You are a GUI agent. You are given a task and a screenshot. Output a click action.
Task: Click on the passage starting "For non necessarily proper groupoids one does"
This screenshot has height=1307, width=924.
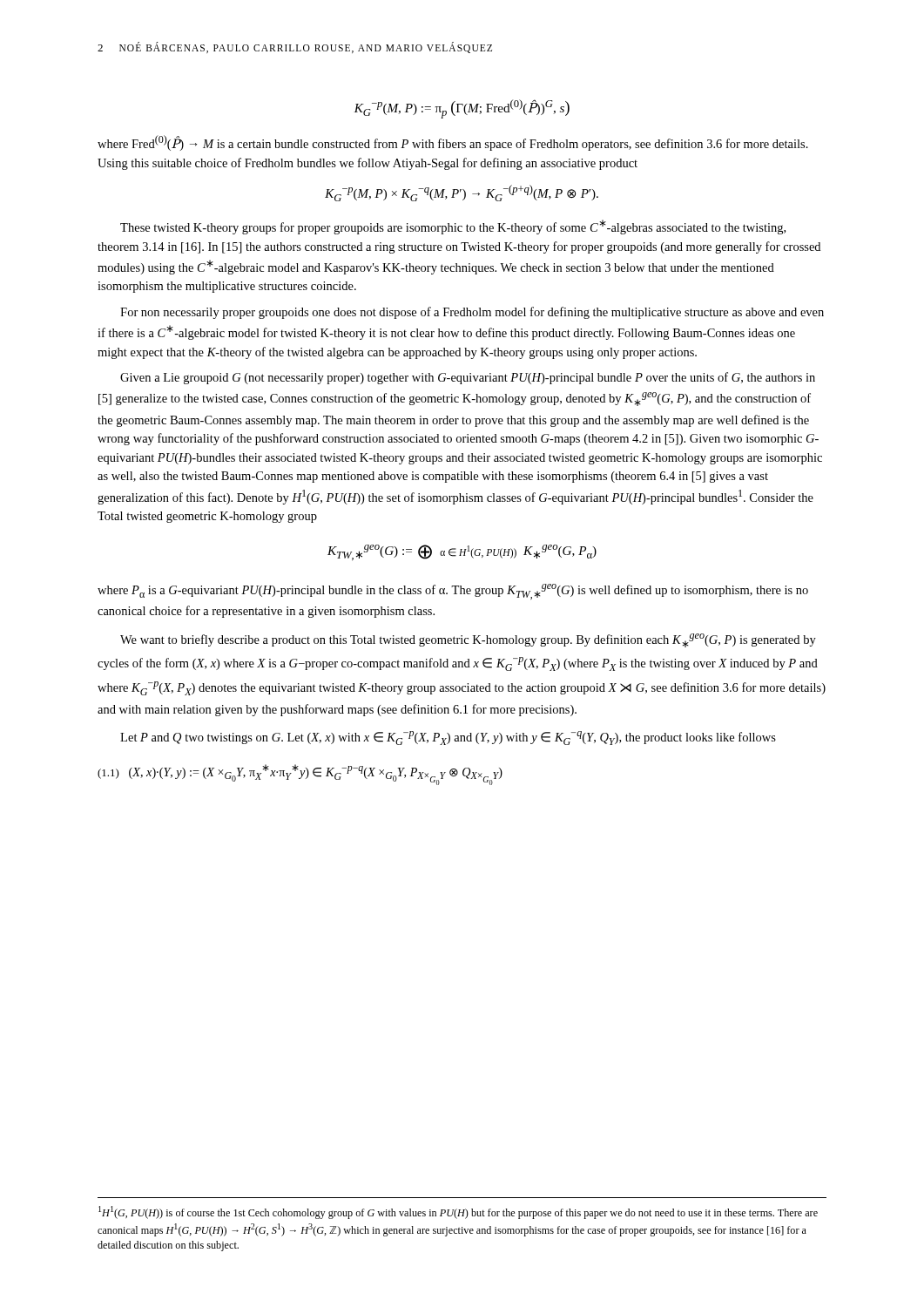click(462, 332)
